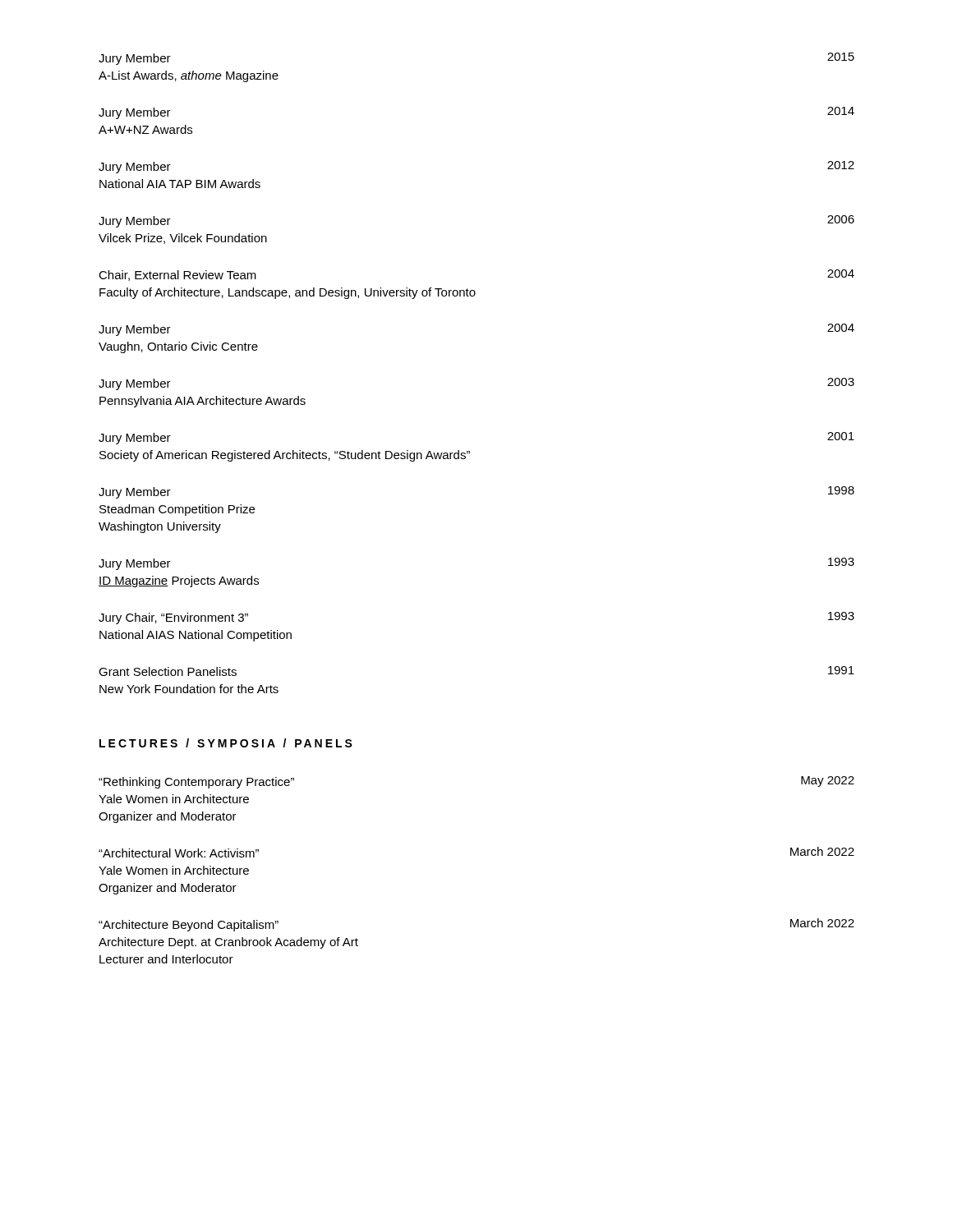Point to the block starting "LECTURES / SYMPOSIA"

(227, 743)
